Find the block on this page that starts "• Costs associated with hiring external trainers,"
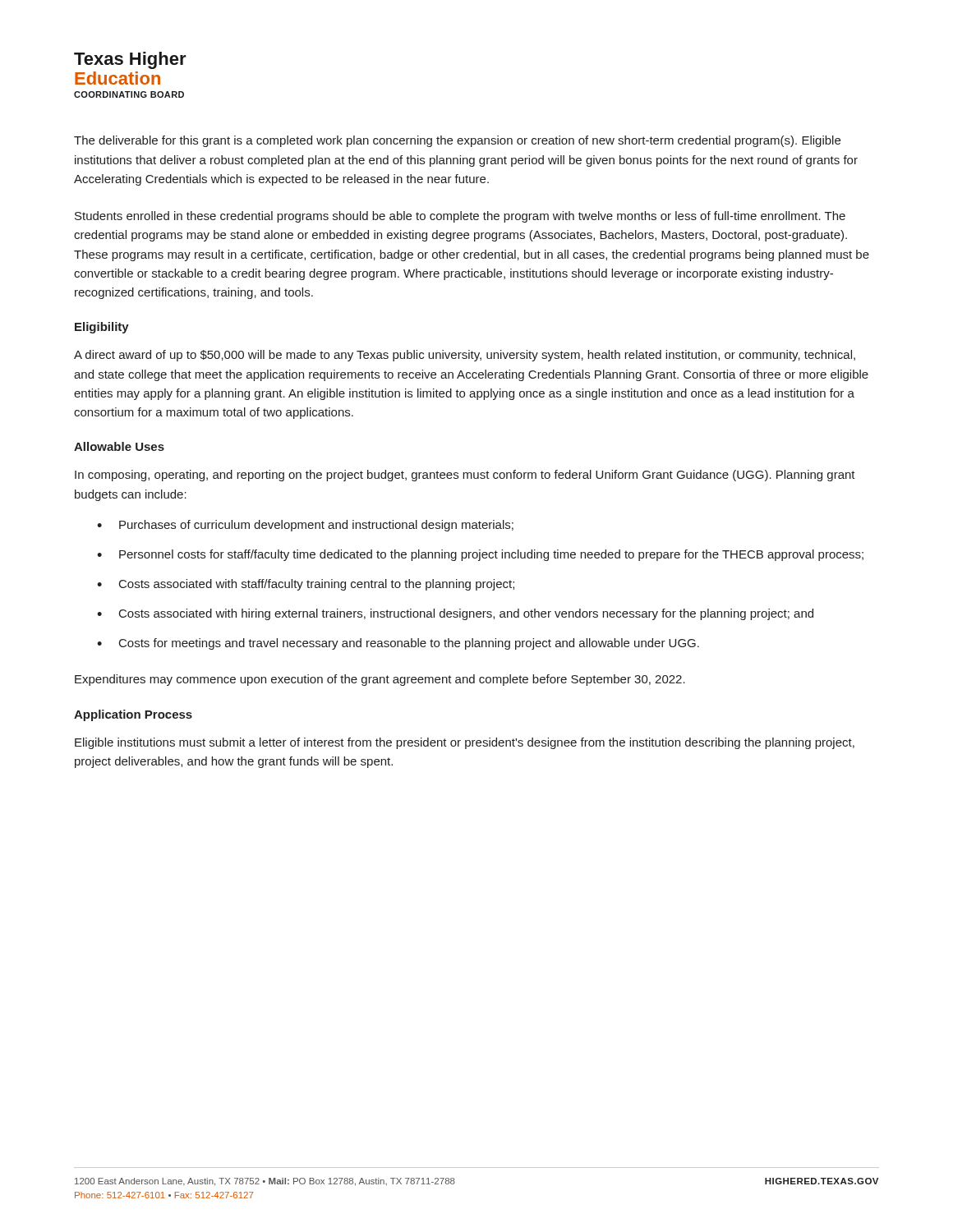Screen dimensions: 1232x953 click(456, 615)
